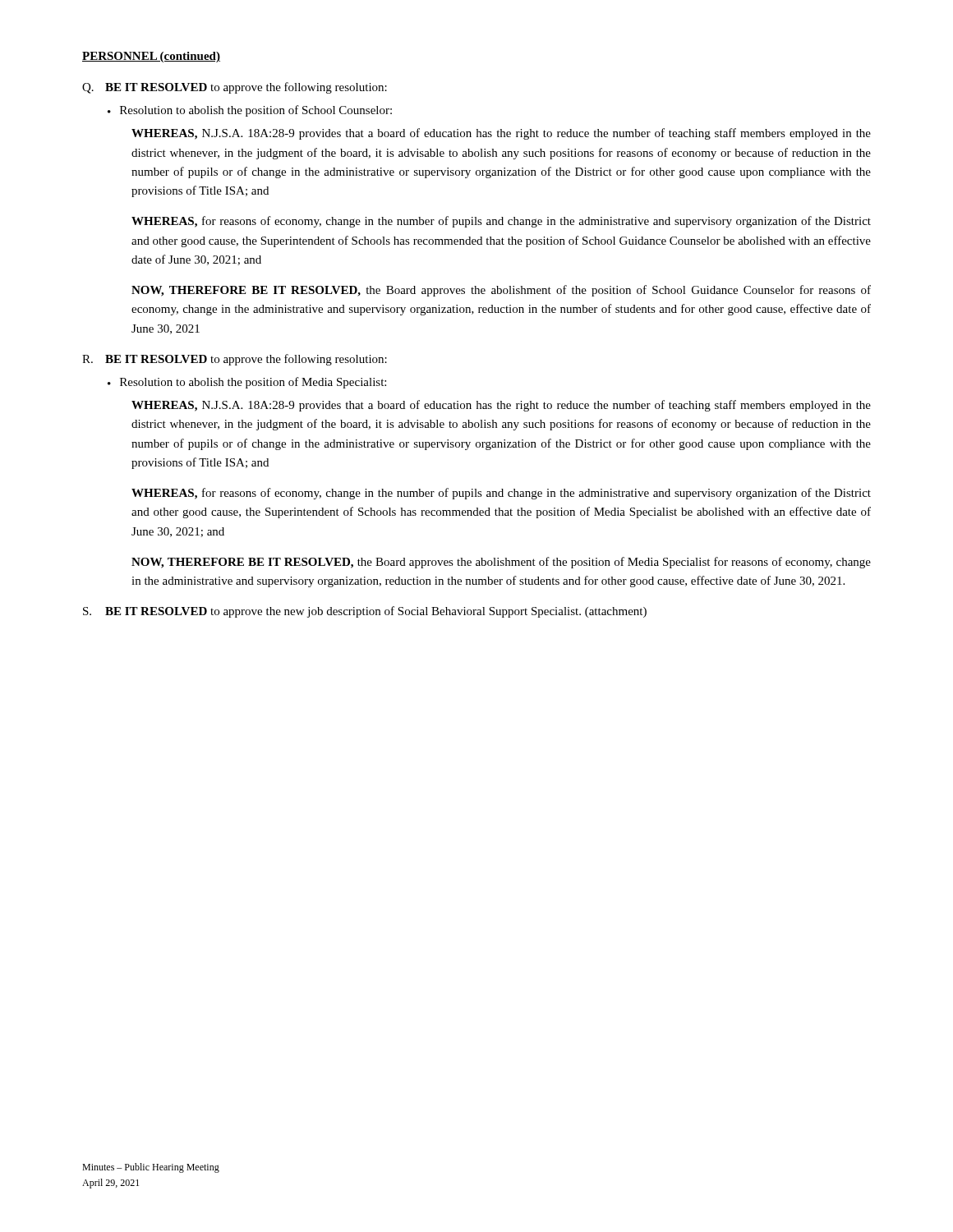Click the passage that begins "S. BE IT RESOLVED to approve the new"

(365, 612)
